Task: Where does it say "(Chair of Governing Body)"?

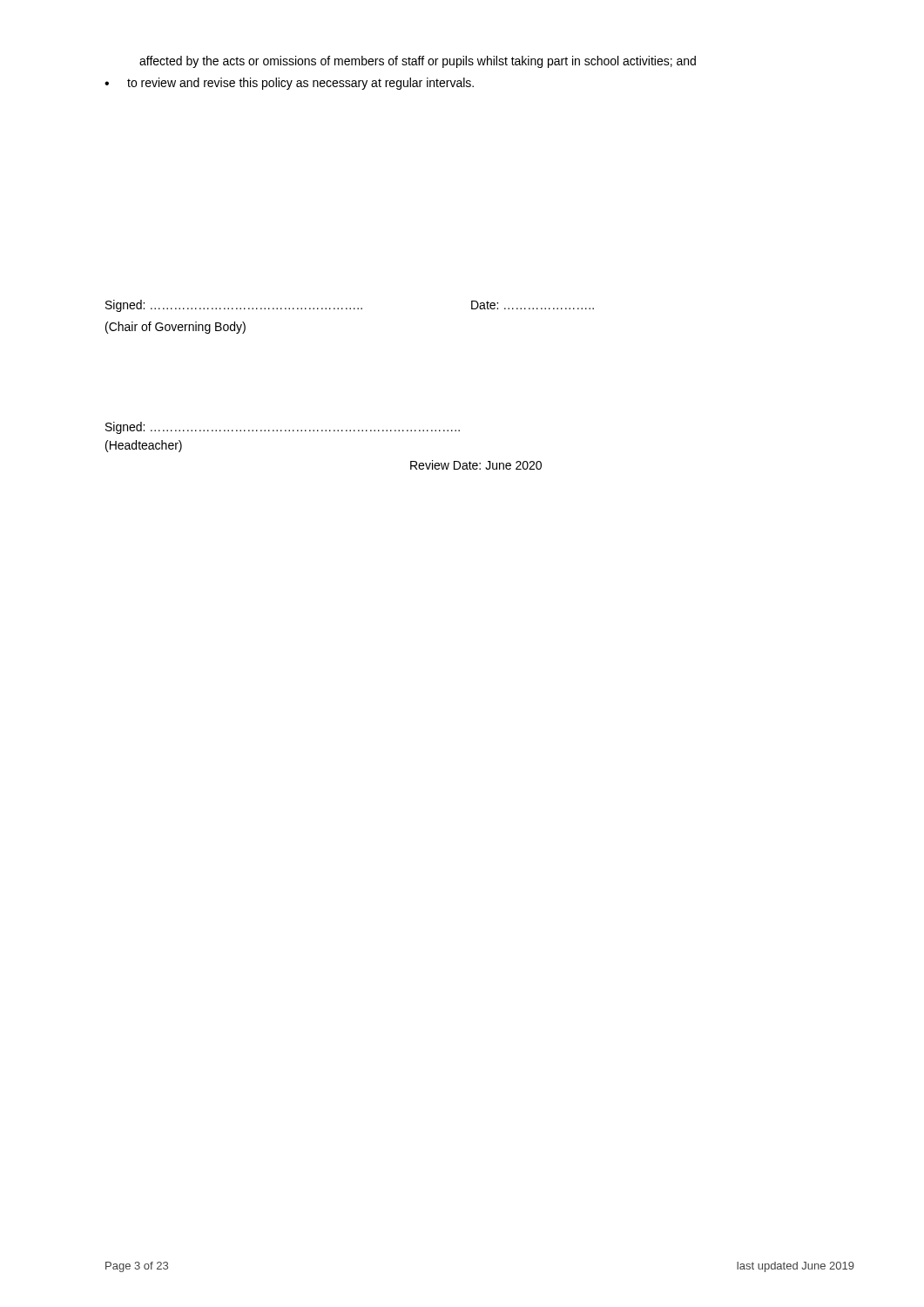Action: coord(175,327)
